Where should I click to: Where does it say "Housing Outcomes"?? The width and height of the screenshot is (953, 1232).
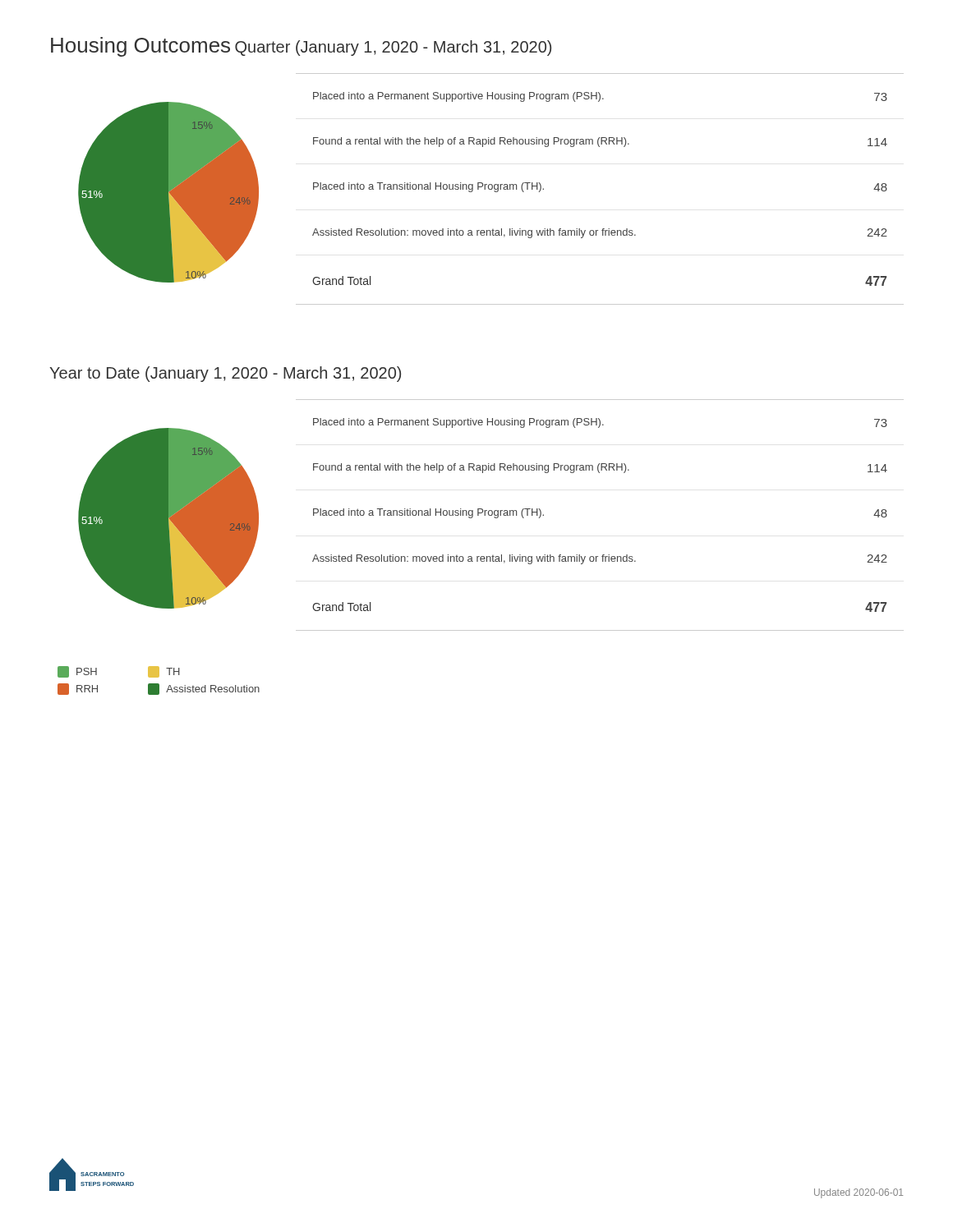click(140, 46)
